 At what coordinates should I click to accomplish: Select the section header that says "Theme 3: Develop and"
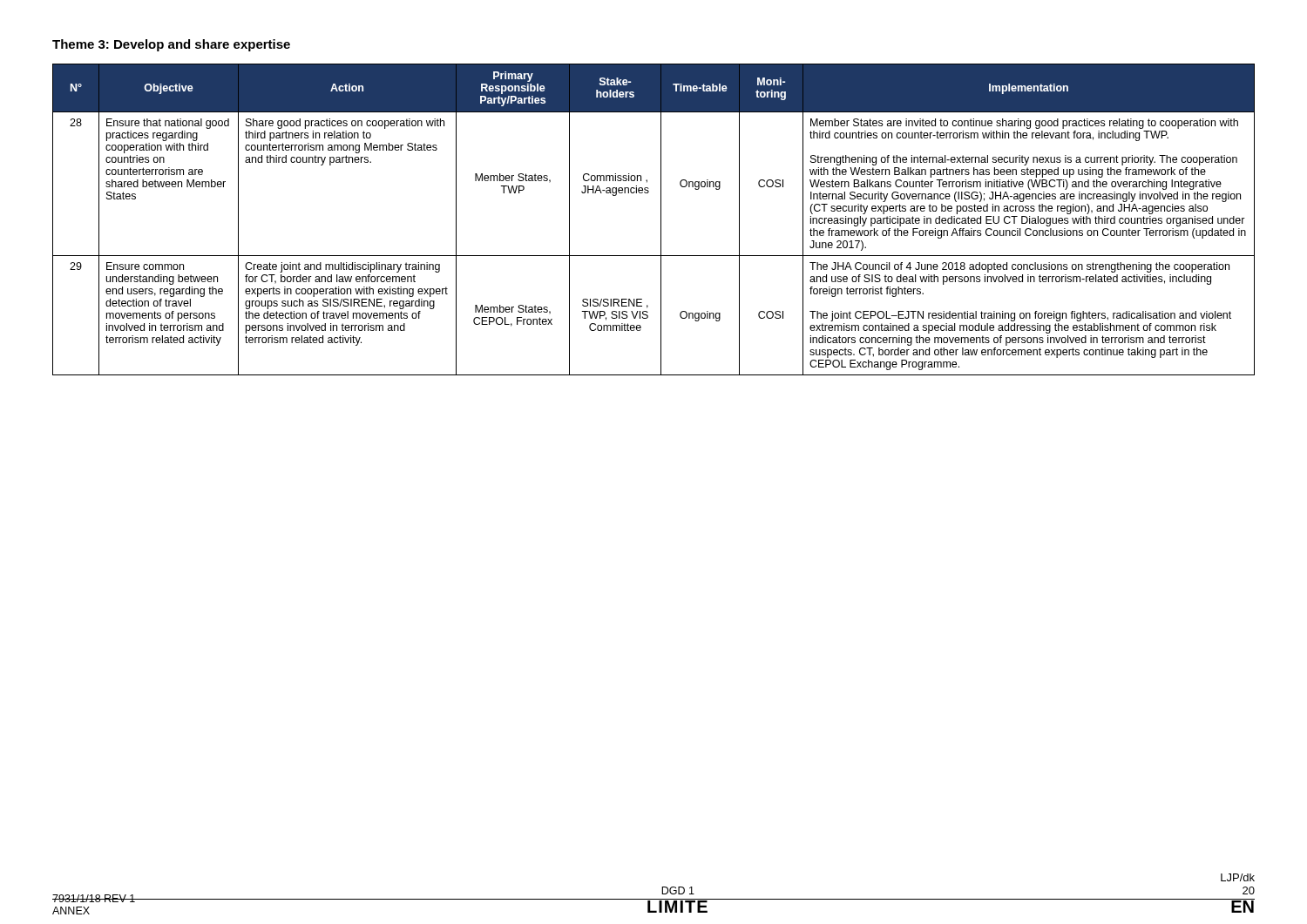coord(171,44)
